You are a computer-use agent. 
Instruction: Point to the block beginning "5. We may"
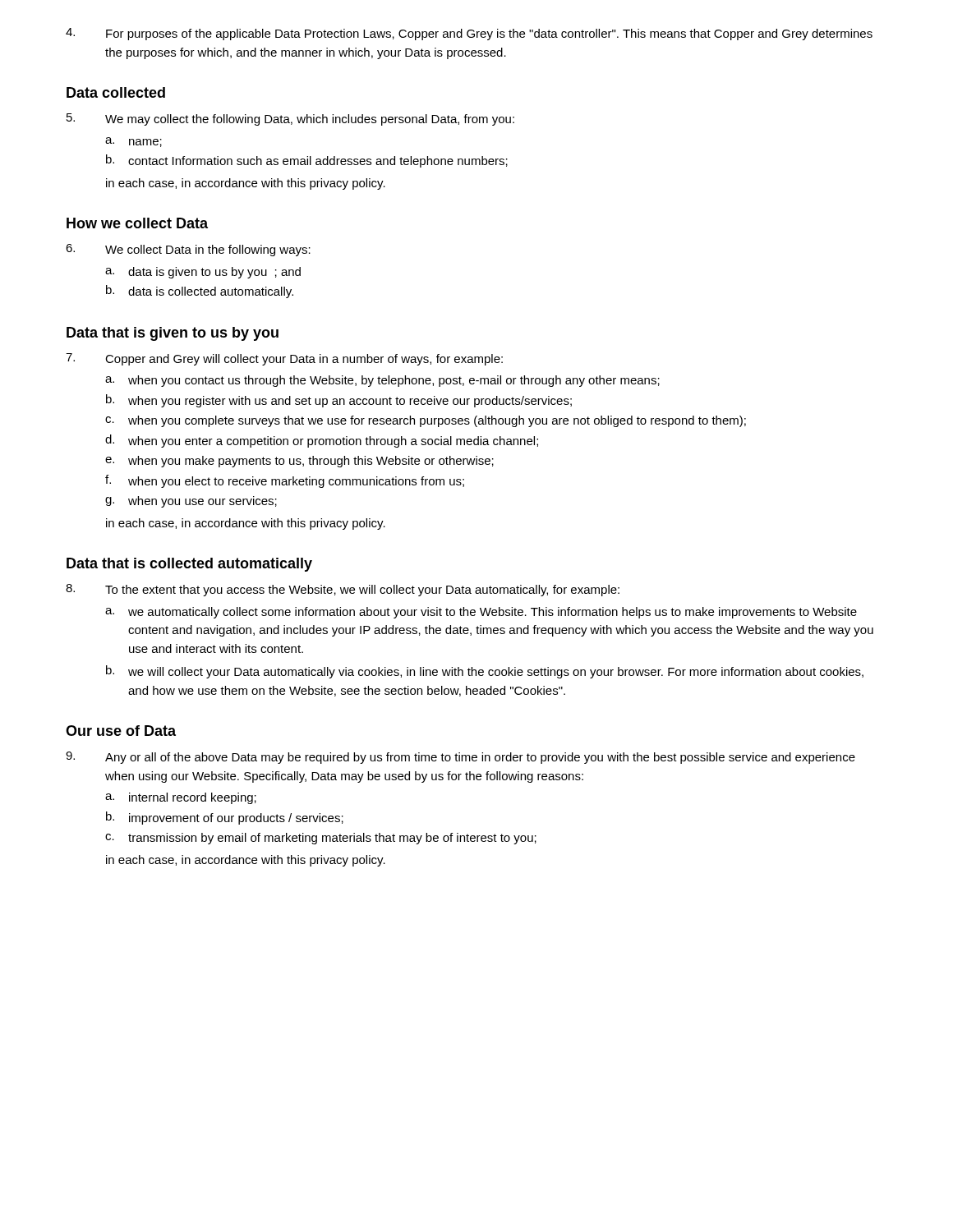point(476,119)
